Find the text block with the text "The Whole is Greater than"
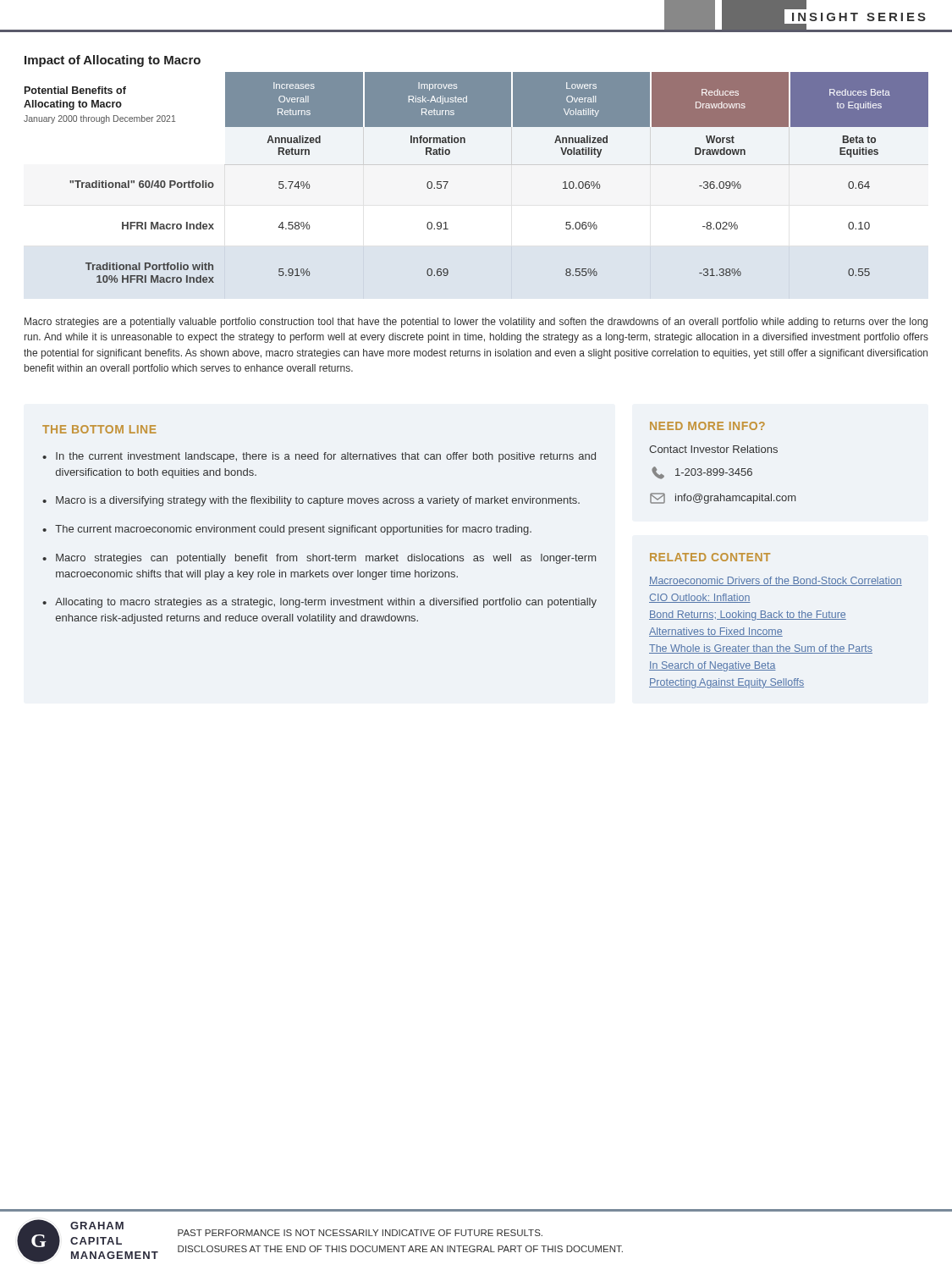952x1270 pixels. tap(761, 648)
